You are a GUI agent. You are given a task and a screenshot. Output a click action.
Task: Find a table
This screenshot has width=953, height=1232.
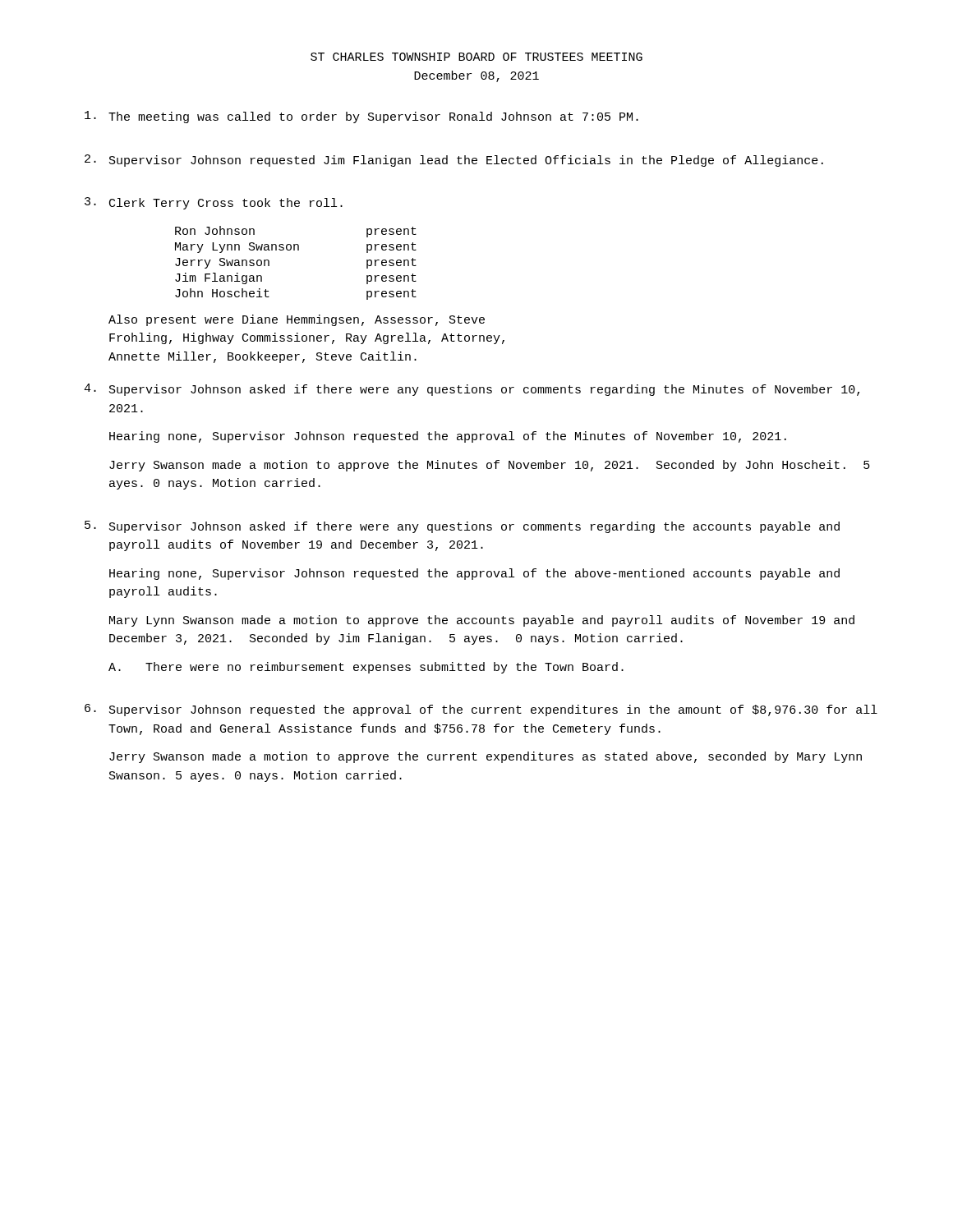point(531,263)
